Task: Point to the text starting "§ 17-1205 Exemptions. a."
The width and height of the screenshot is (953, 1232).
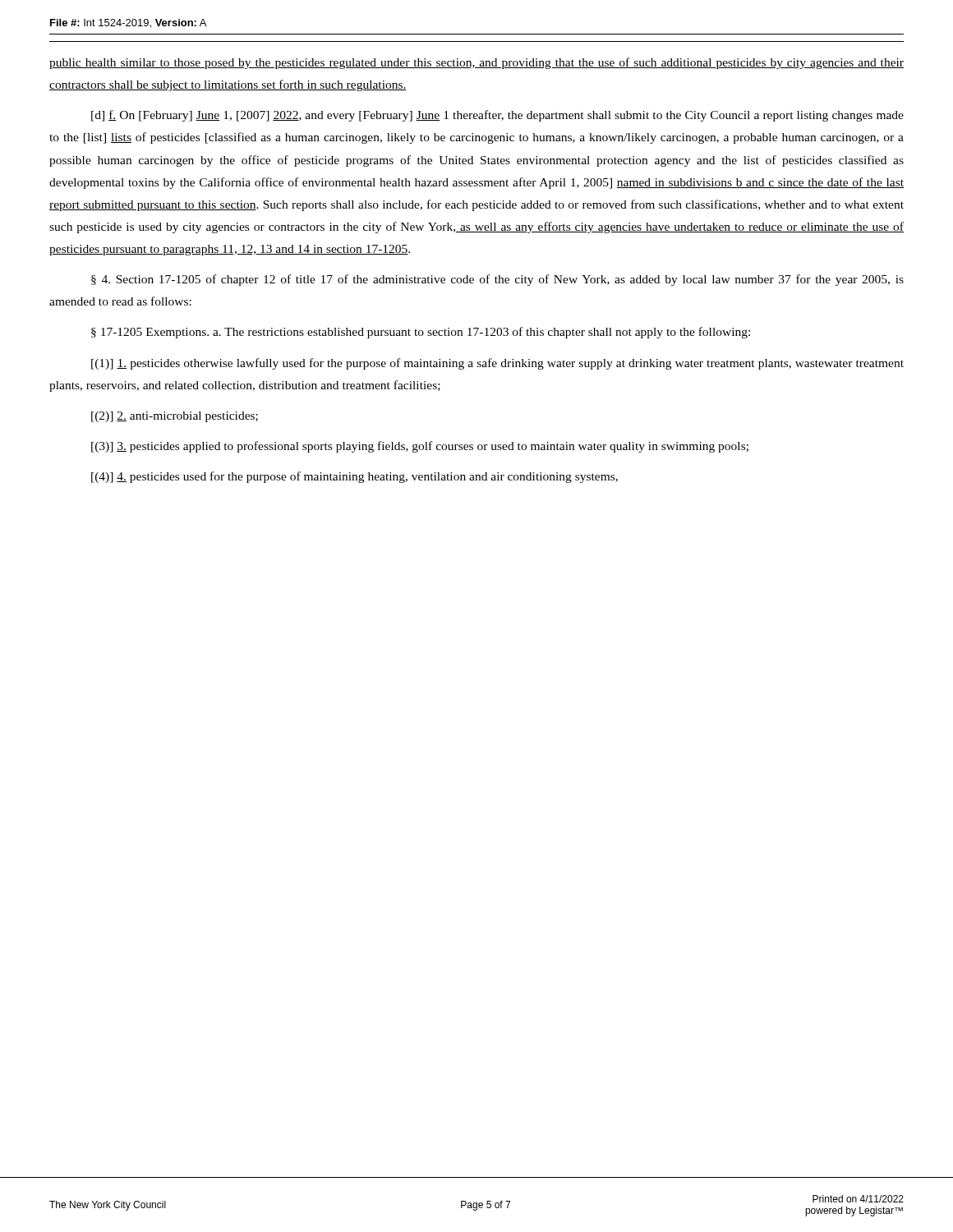Action: point(476,332)
